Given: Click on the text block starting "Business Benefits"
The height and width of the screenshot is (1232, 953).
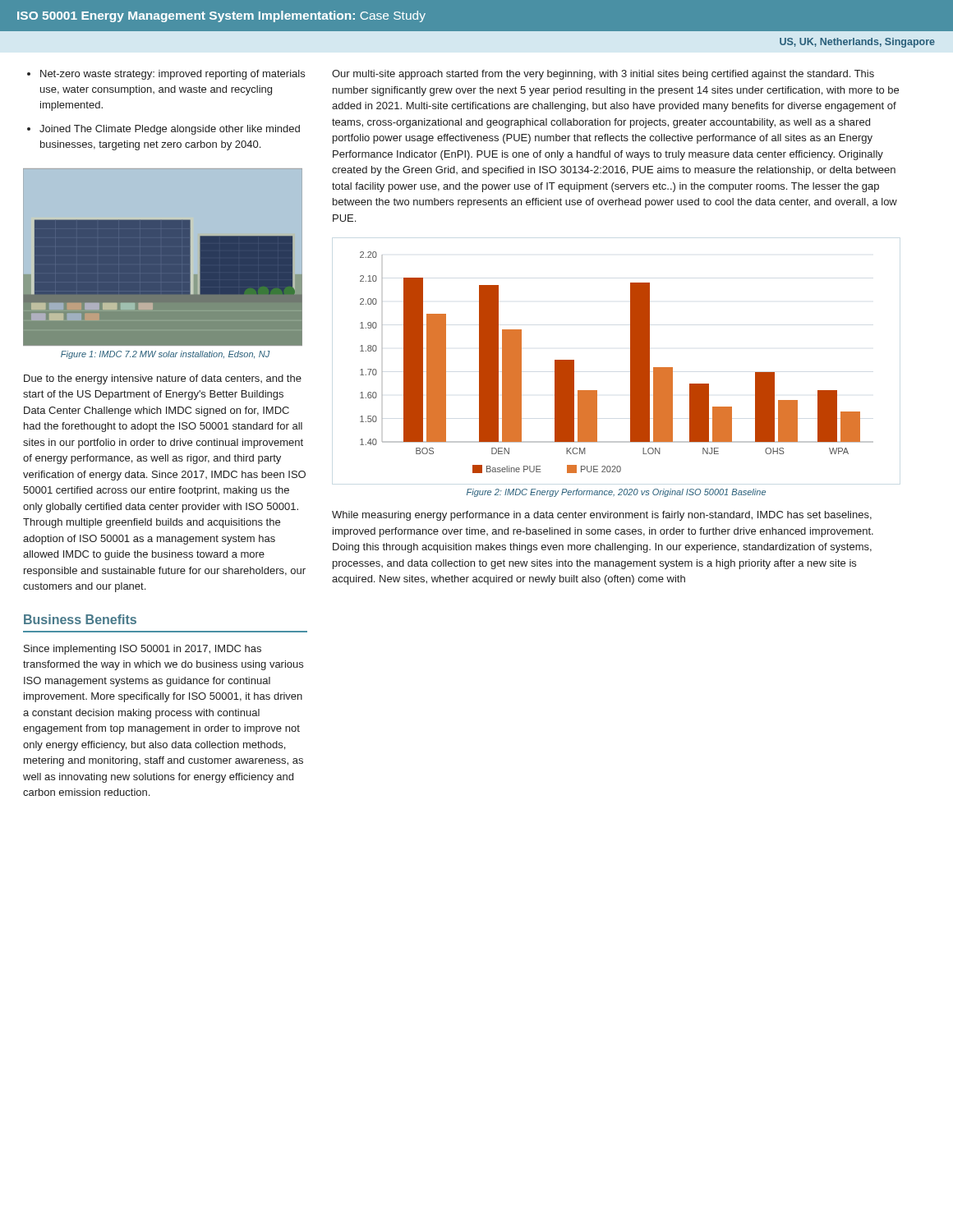Looking at the screenshot, I should tap(80, 619).
